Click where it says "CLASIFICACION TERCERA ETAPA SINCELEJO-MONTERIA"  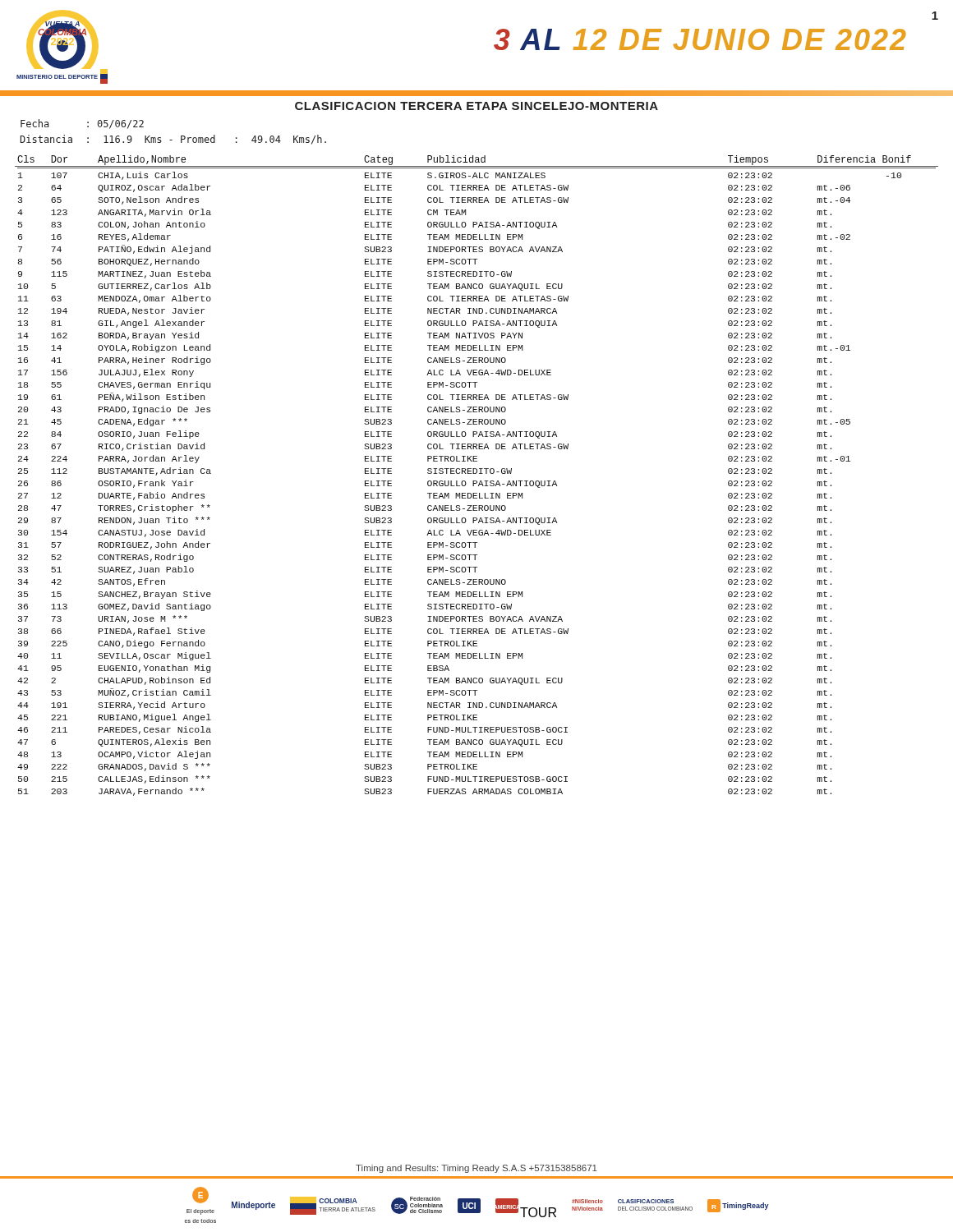476,106
